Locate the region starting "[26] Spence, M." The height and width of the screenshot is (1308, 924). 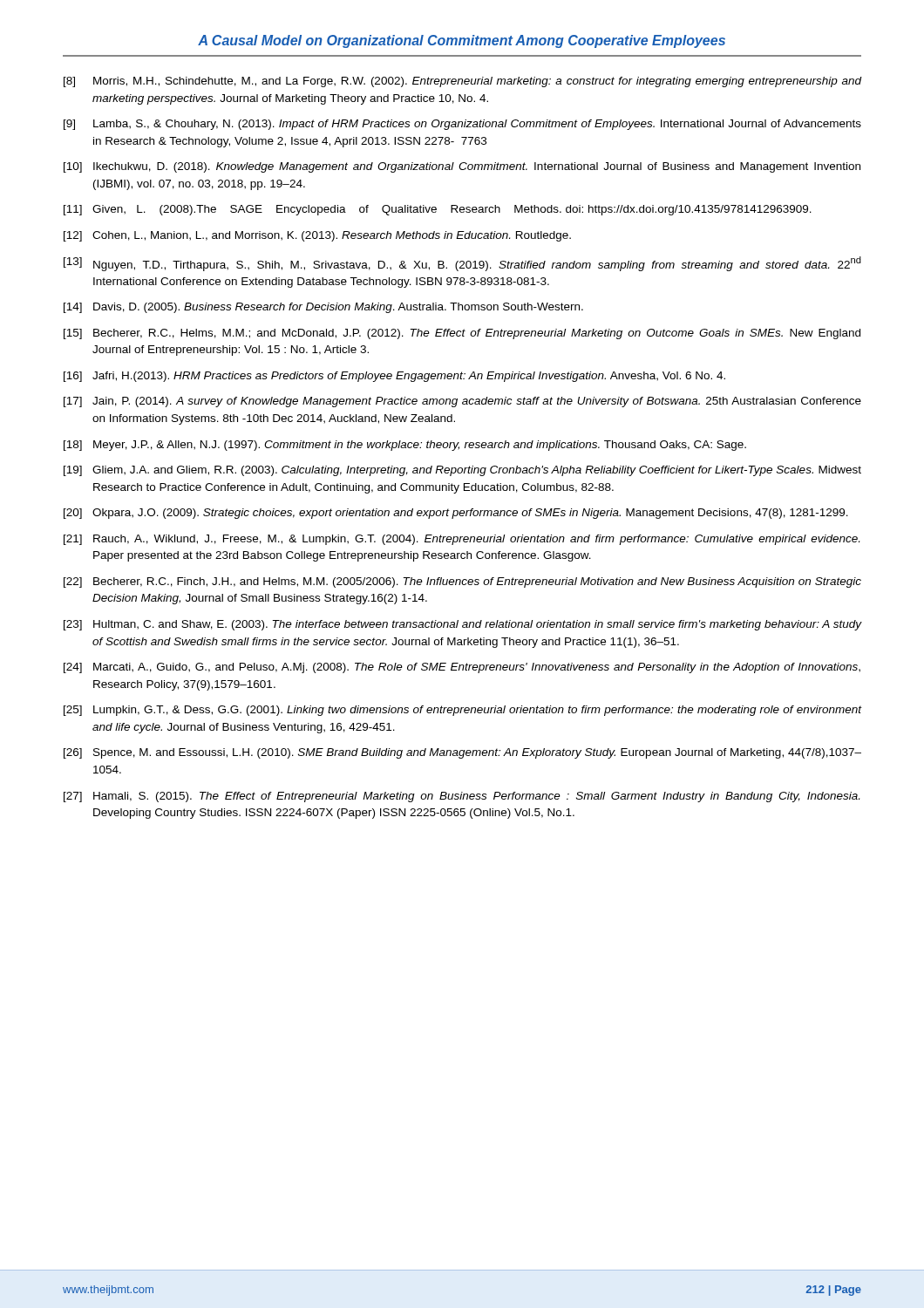click(462, 761)
